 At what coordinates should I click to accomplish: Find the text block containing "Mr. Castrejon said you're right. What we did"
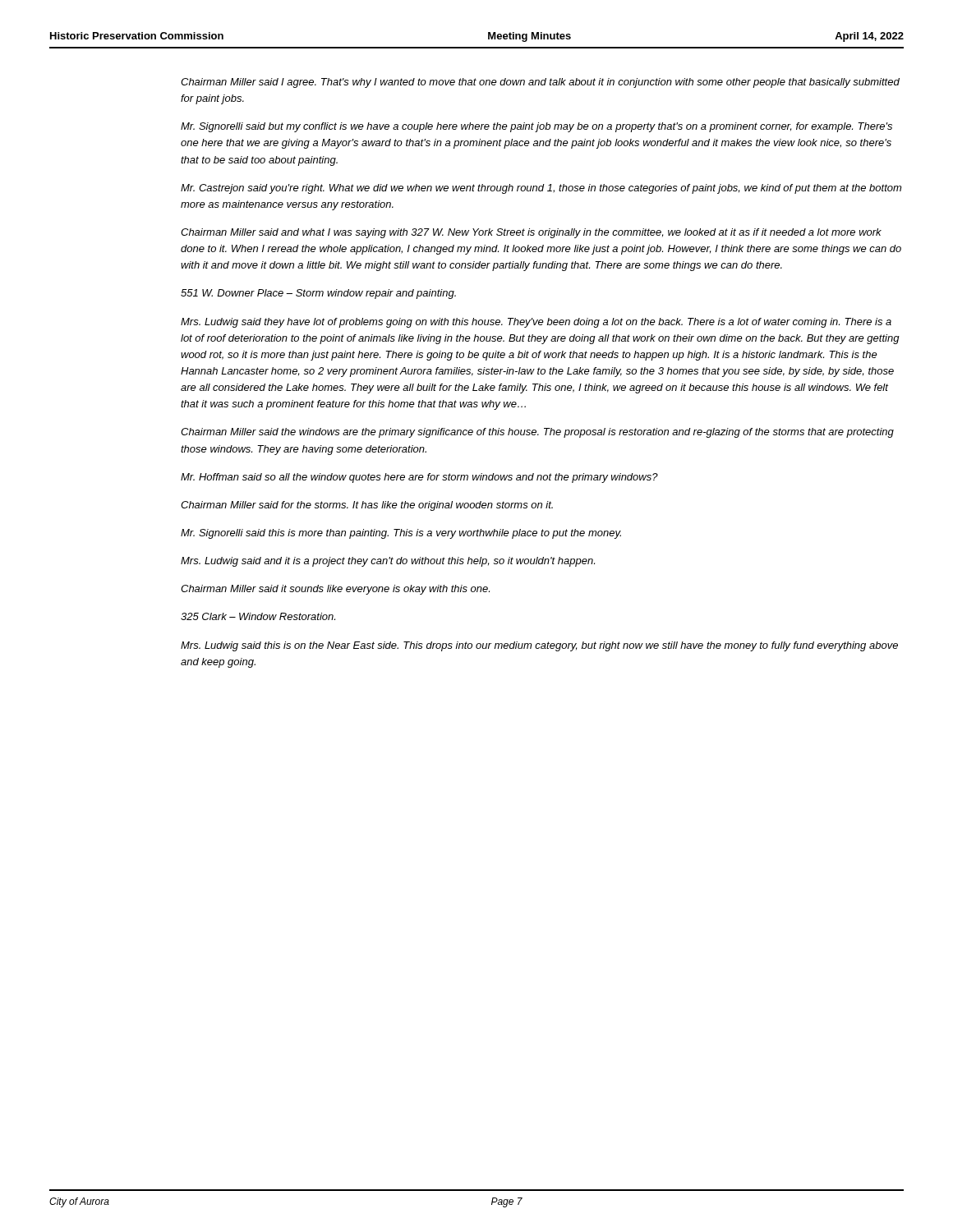click(x=541, y=196)
